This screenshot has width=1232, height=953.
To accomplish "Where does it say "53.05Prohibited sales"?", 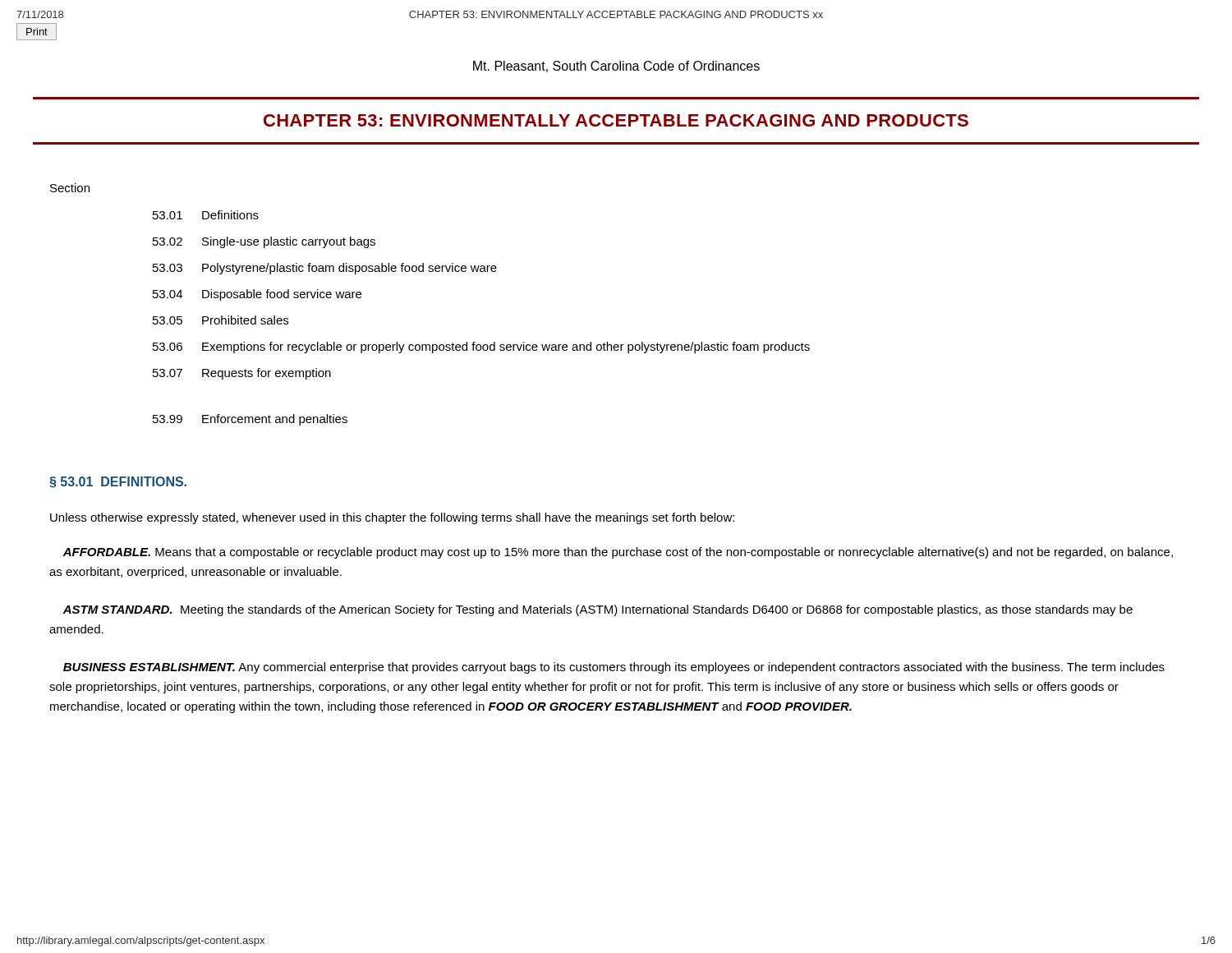I will click(220, 320).
